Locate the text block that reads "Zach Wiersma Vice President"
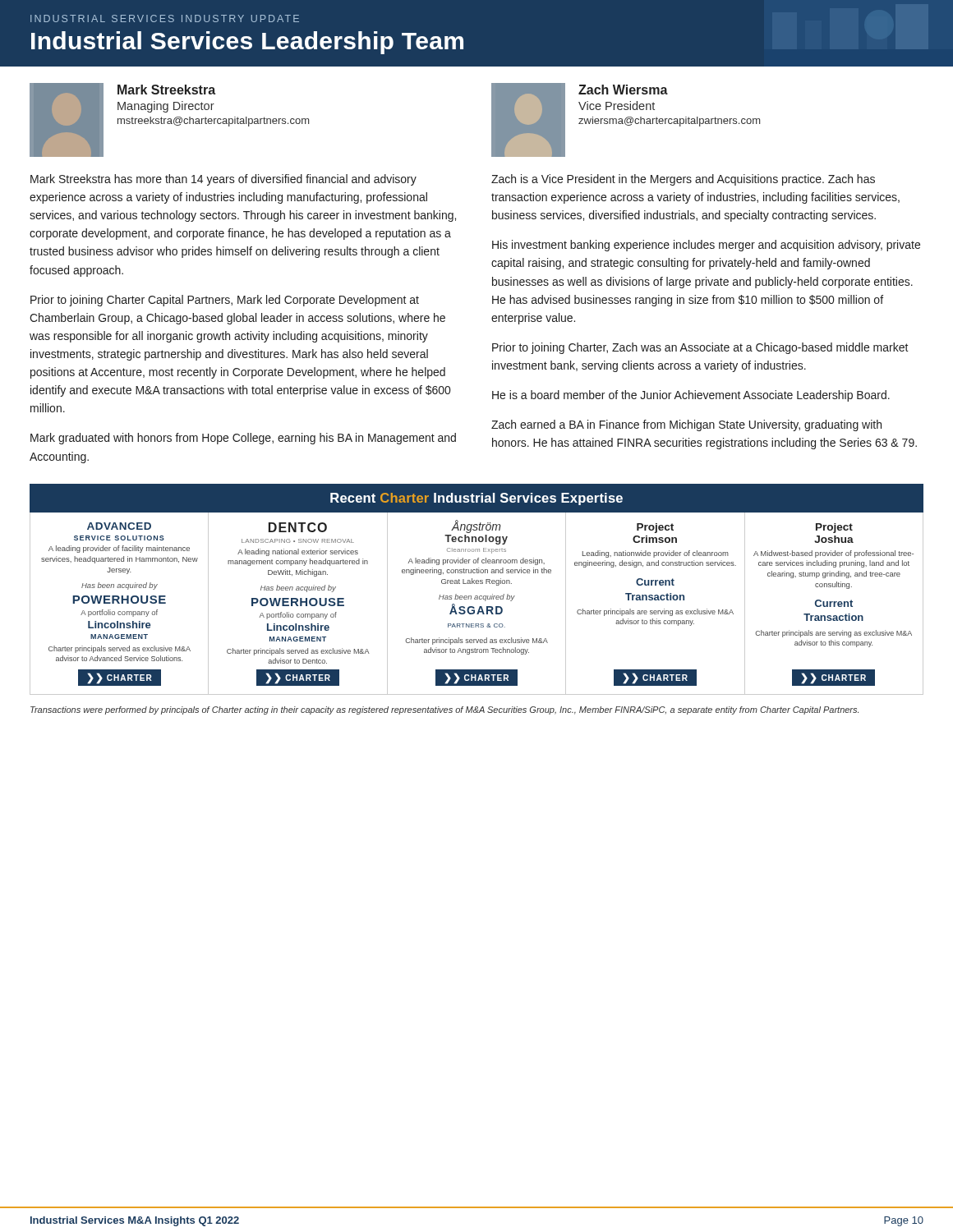The width and height of the screenshot is (953, 1232). [x=626, y=120]
